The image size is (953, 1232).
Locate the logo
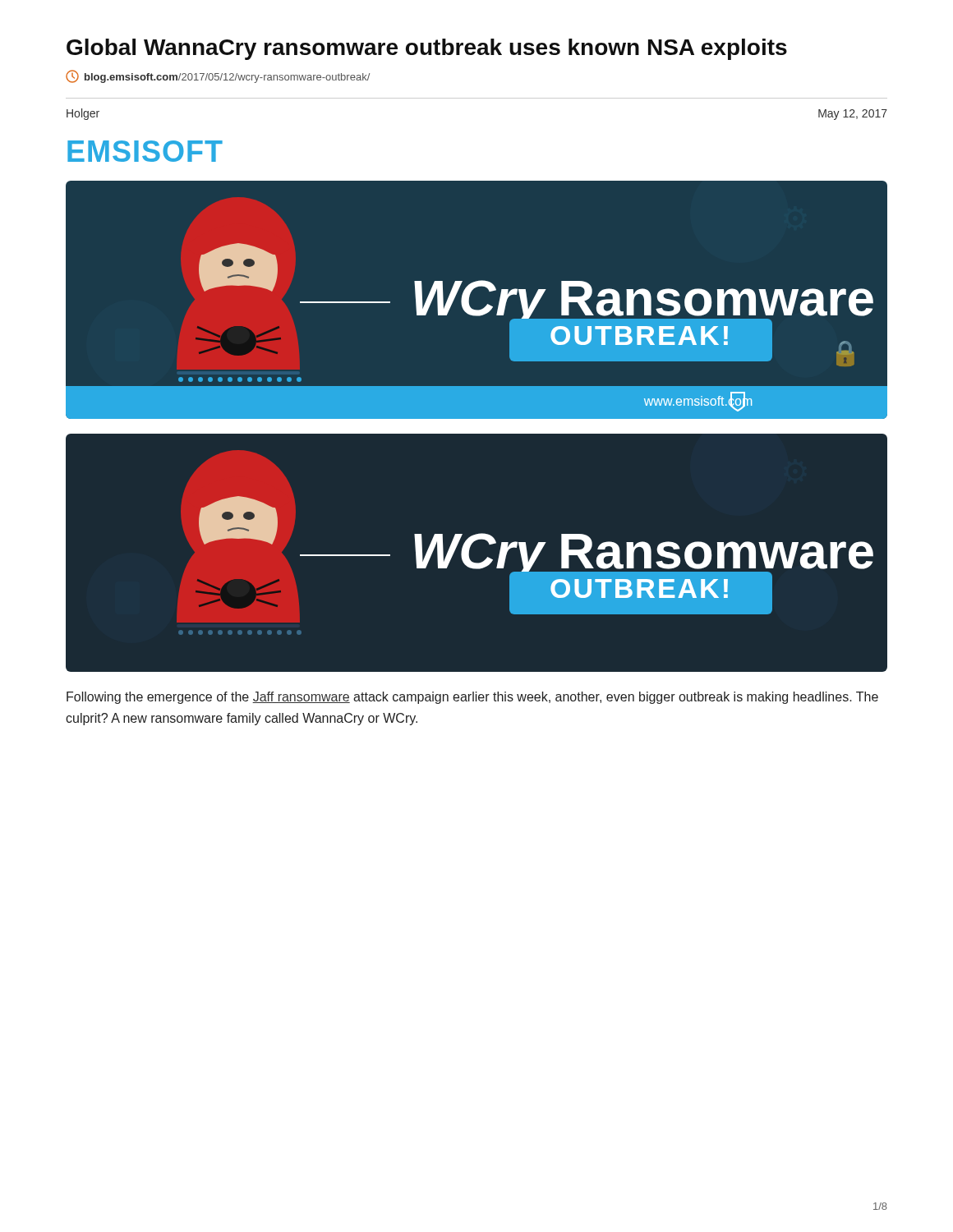coord(476,152)
